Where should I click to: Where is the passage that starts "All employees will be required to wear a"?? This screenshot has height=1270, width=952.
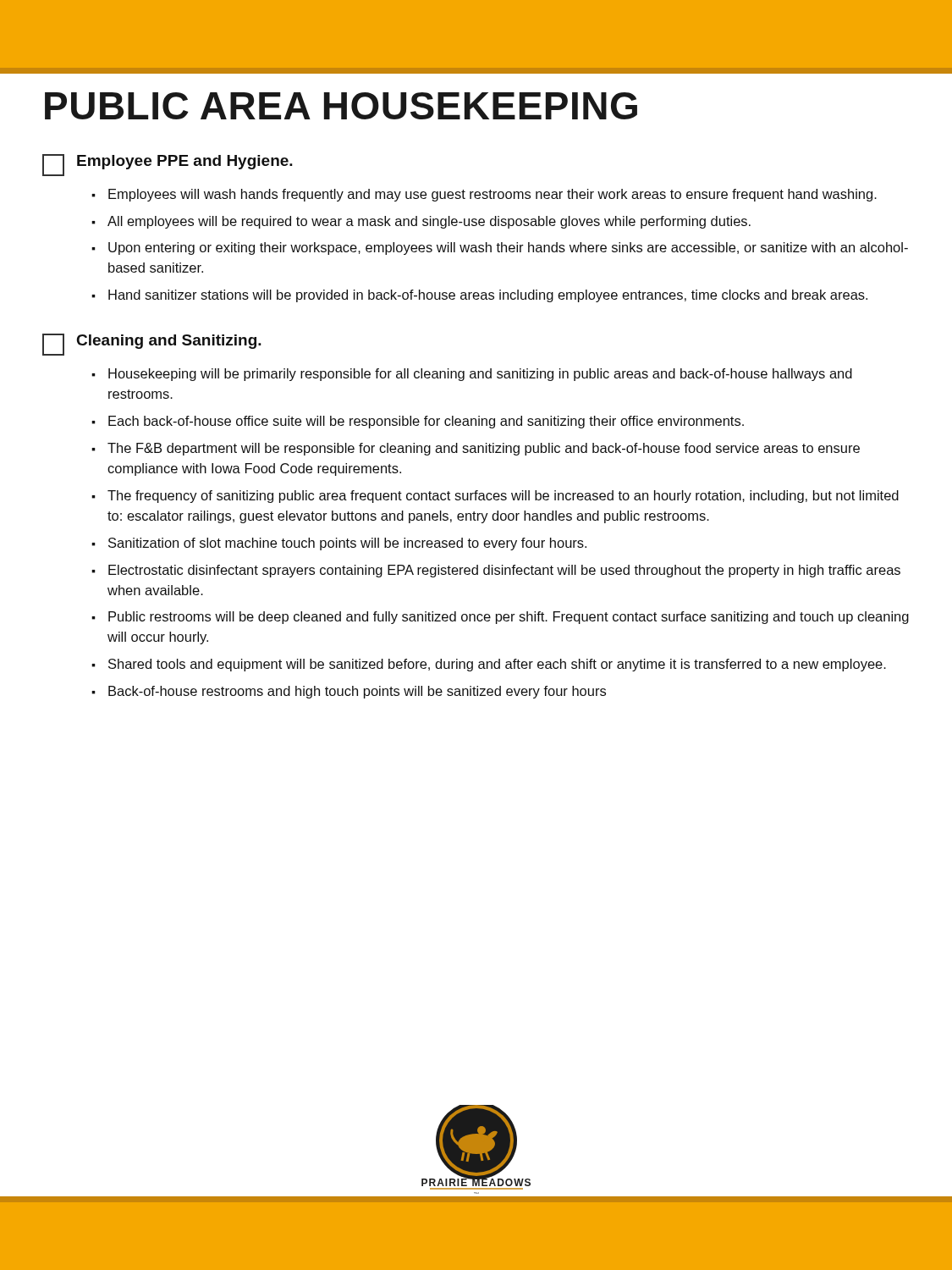tap(430, 221)
